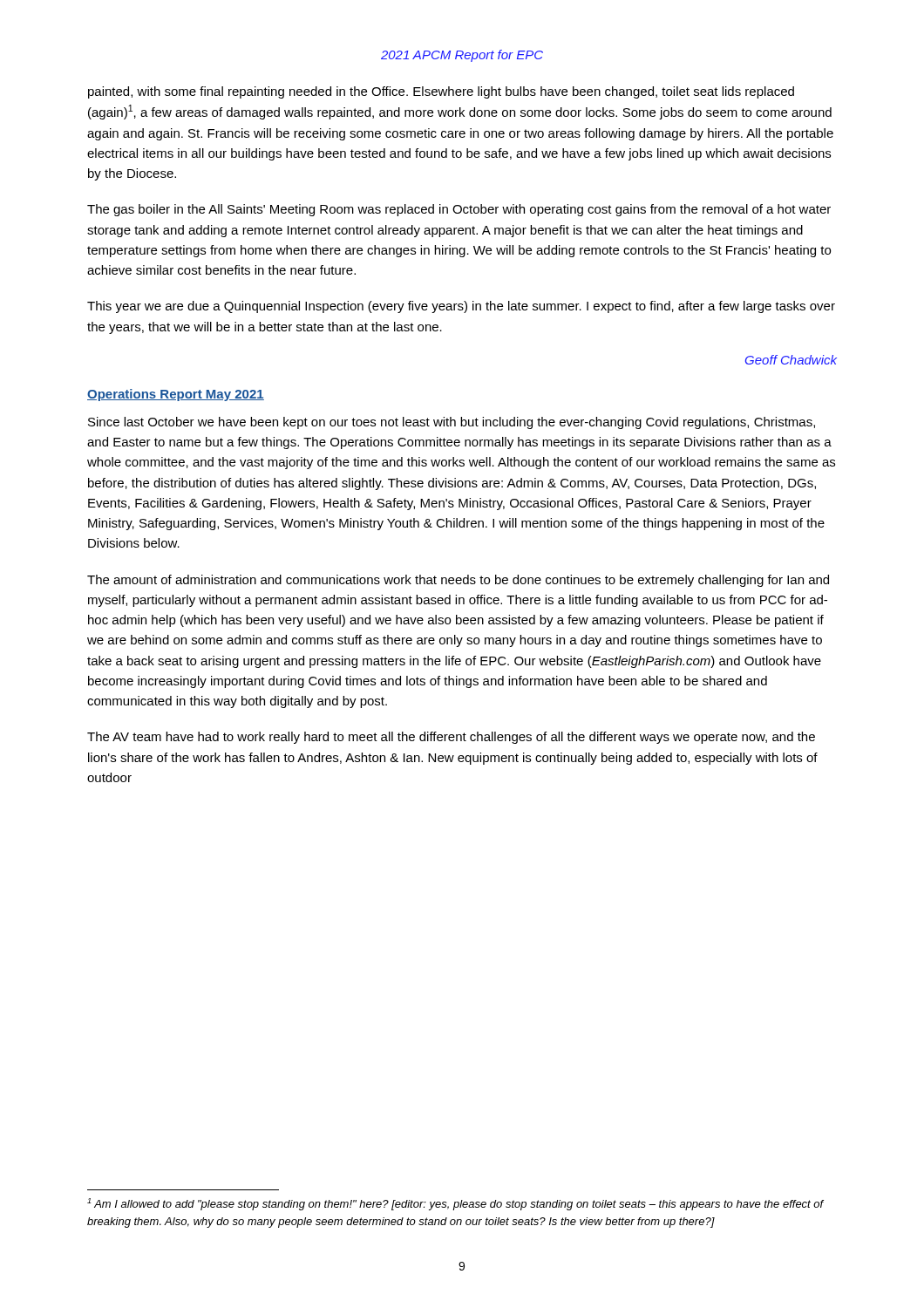Click on the element starting "Operations Report May 2021"
The width and height of the screenshot is (924, 1308).
click(175, 394)
